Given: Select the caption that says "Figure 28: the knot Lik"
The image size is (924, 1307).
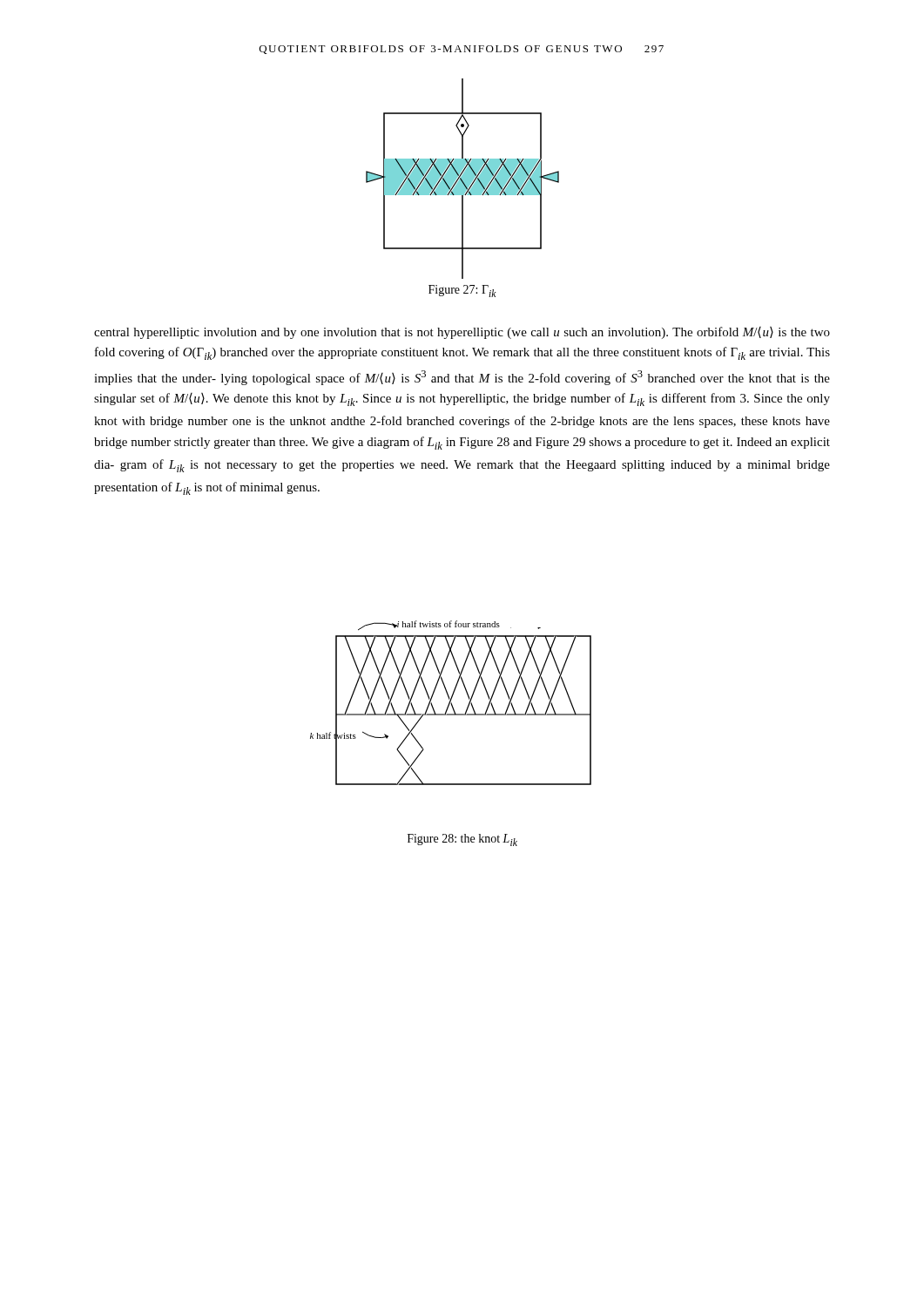Looking at the screenshot, I should coord(462,840).
